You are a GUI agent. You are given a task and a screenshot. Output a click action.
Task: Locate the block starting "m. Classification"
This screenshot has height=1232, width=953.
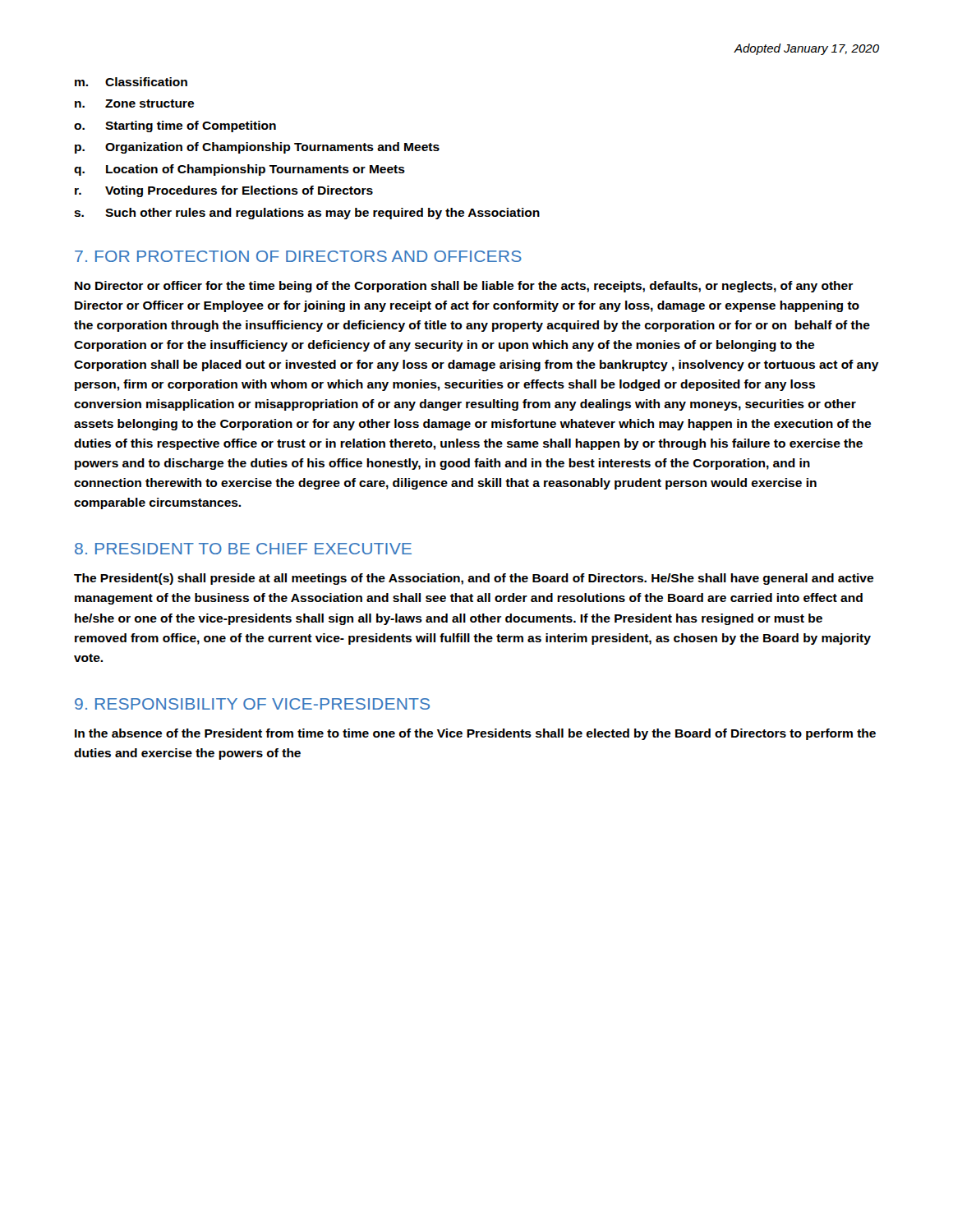(x=131, y=82)
